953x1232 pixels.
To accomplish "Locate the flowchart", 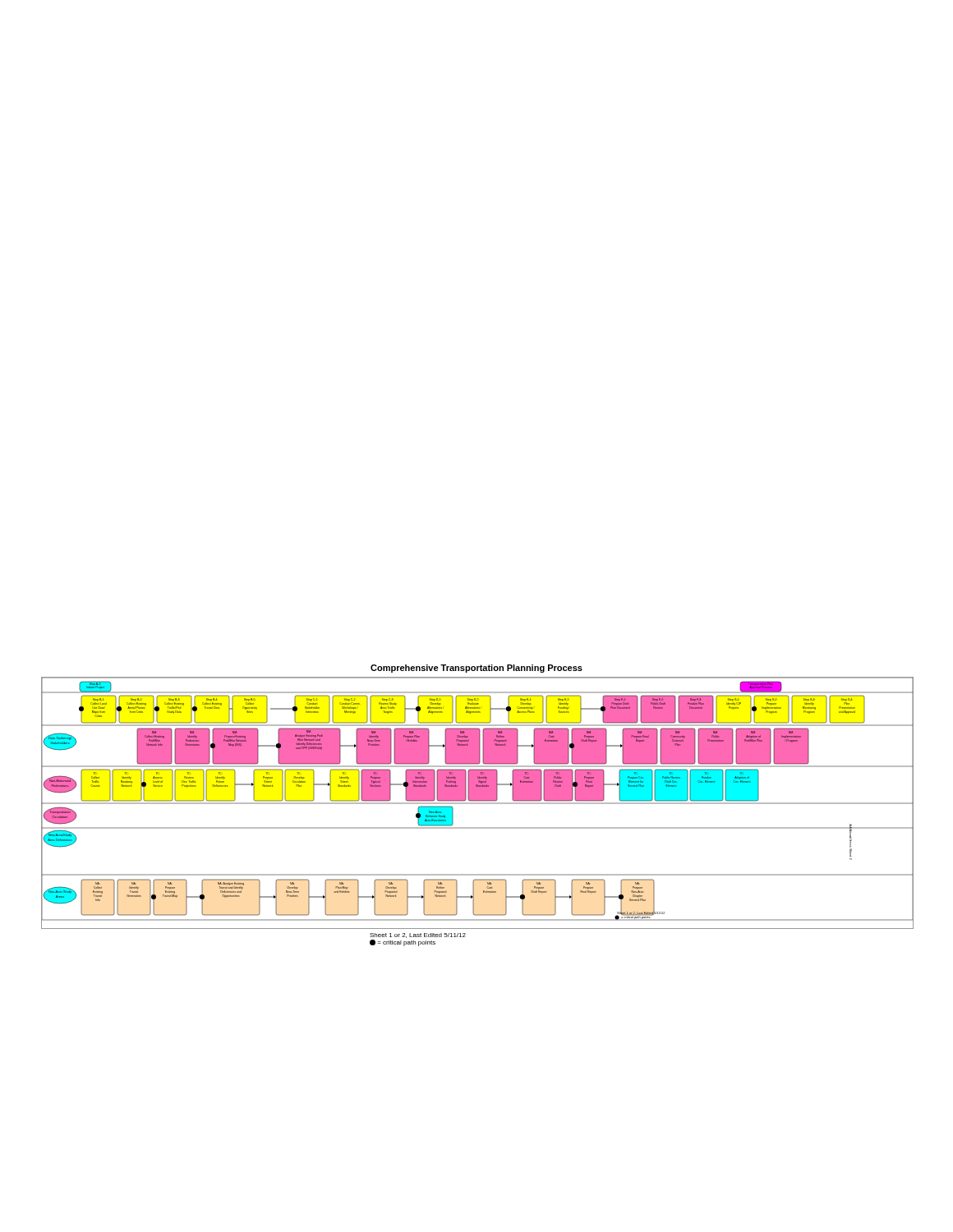I will click(x=476, y=803).
